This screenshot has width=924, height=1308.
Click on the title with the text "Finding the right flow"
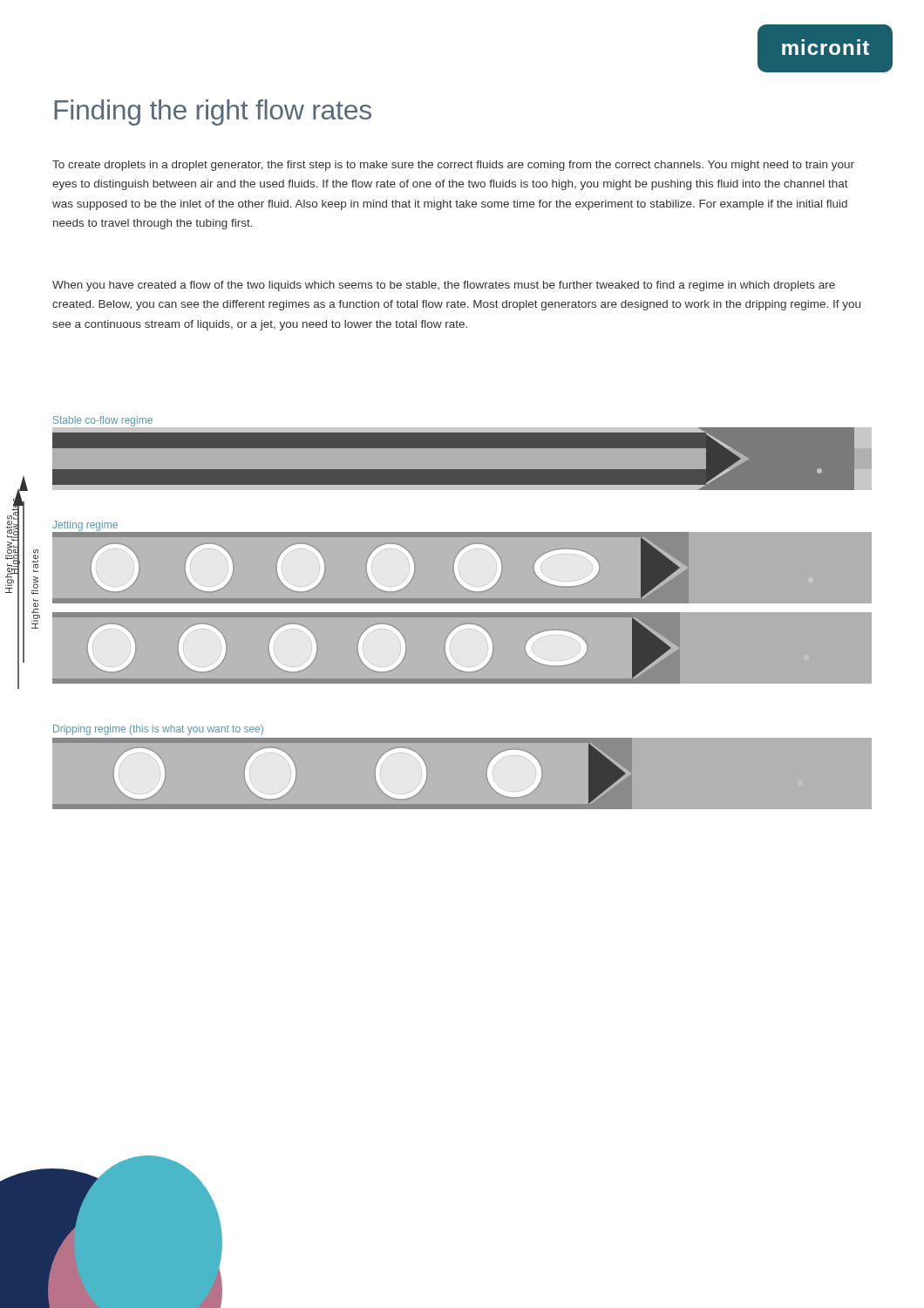pyautogui.click(x=213, y=112)
